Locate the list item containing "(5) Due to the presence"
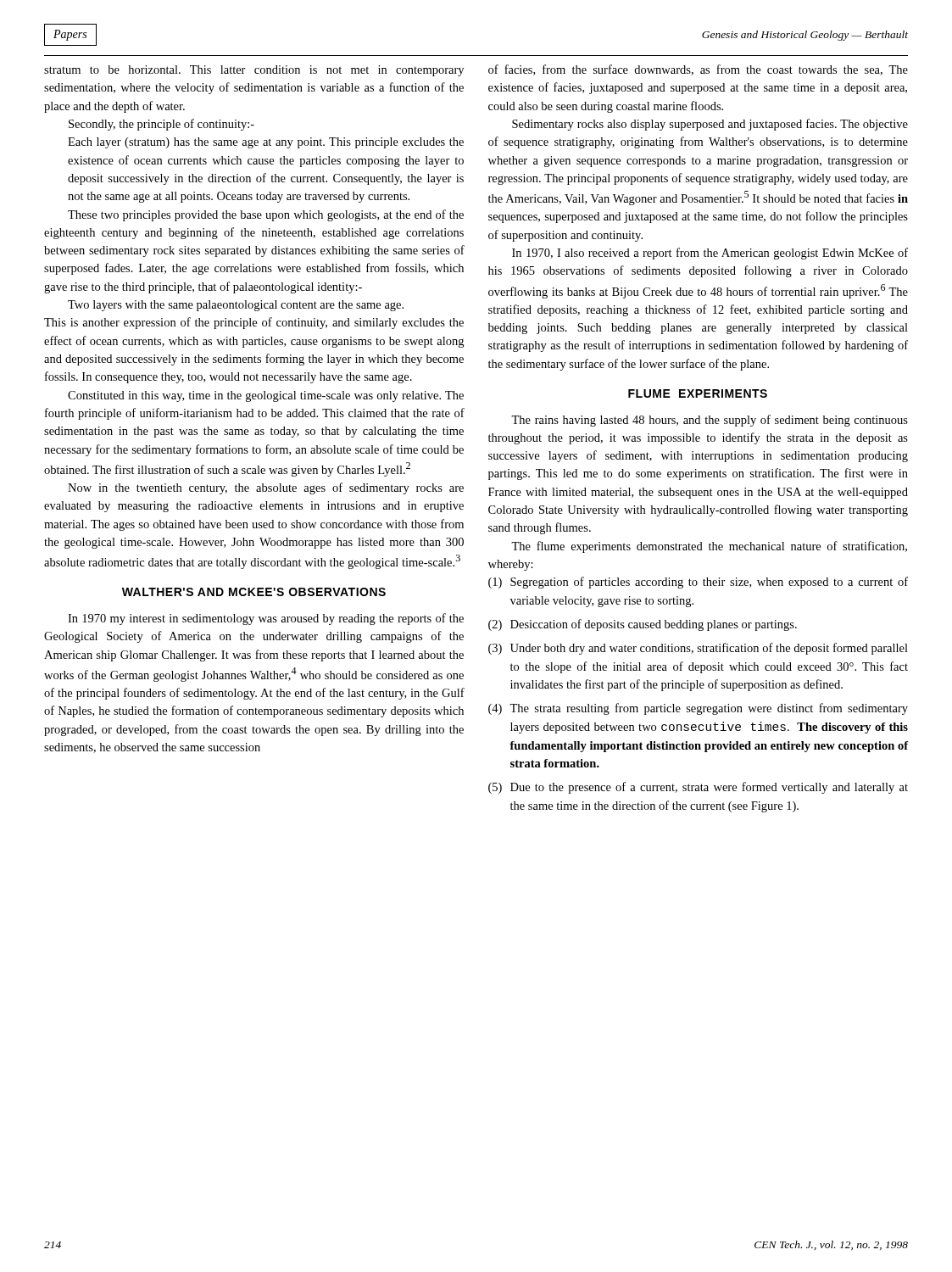Viewport: 952px width, 1272px height. (698, 797)
